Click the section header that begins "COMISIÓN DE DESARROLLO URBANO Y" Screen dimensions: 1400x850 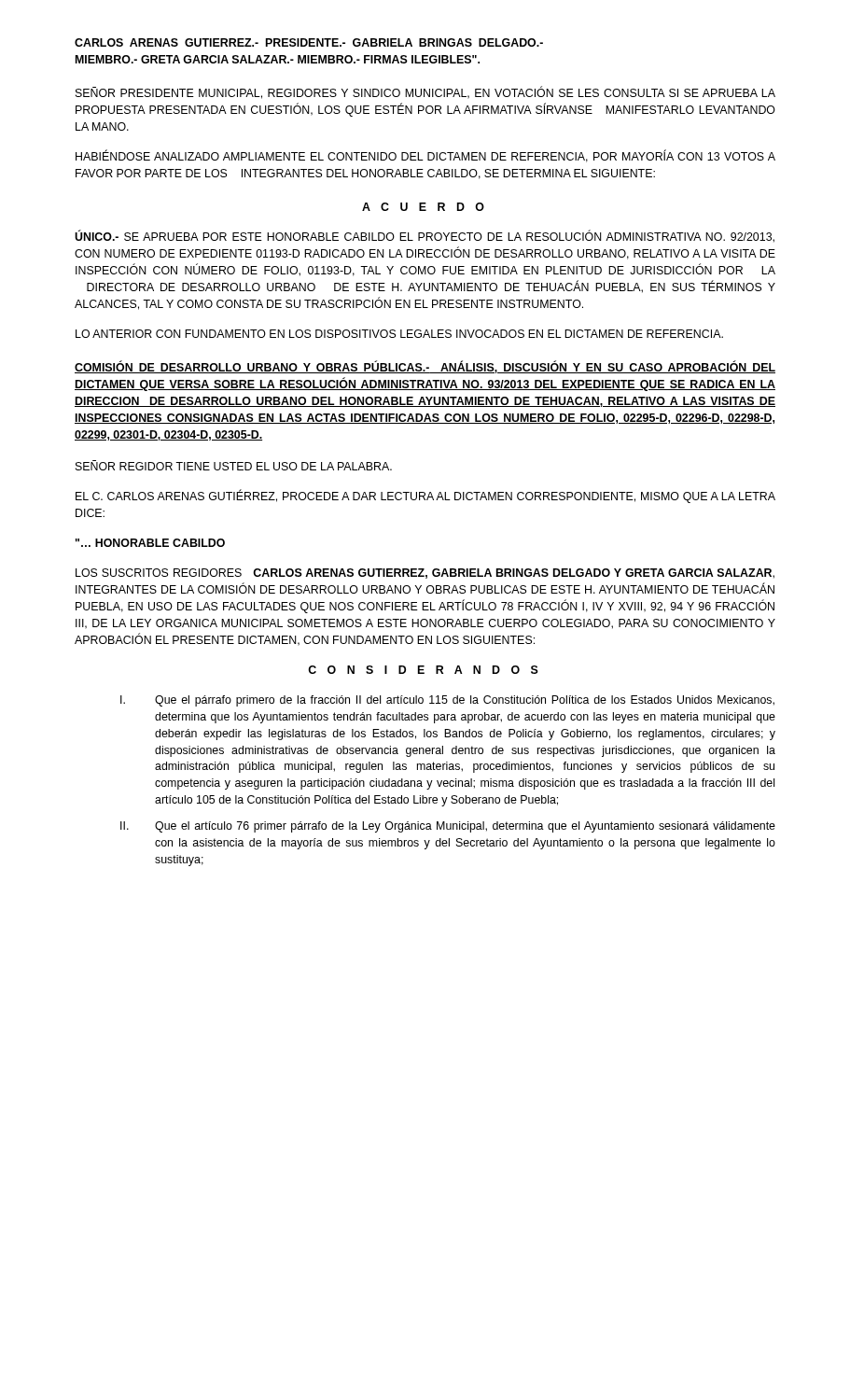pyautogui.click(x=425, y=401)
